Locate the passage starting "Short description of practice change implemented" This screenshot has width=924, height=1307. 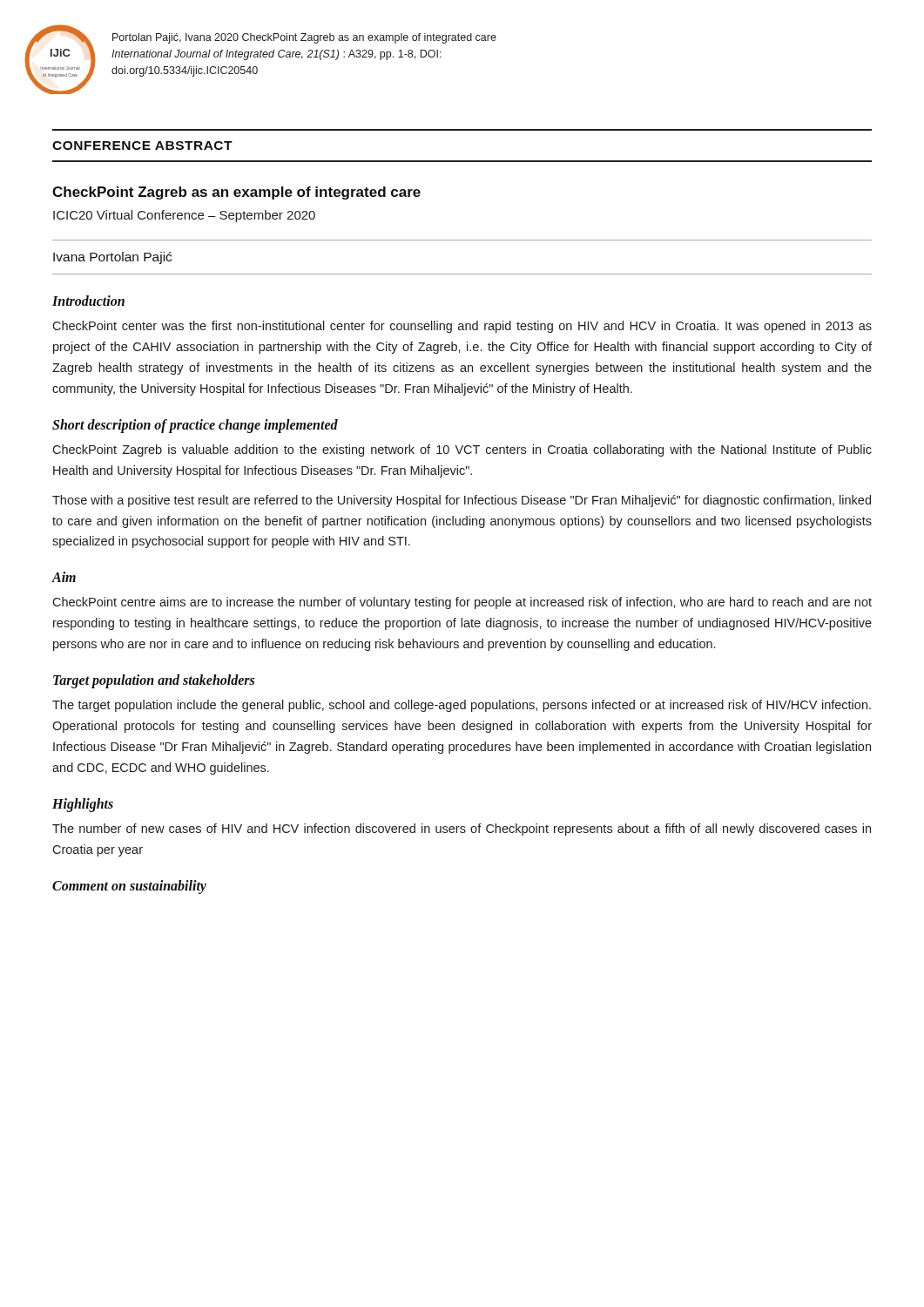click(x=195, y=425)
